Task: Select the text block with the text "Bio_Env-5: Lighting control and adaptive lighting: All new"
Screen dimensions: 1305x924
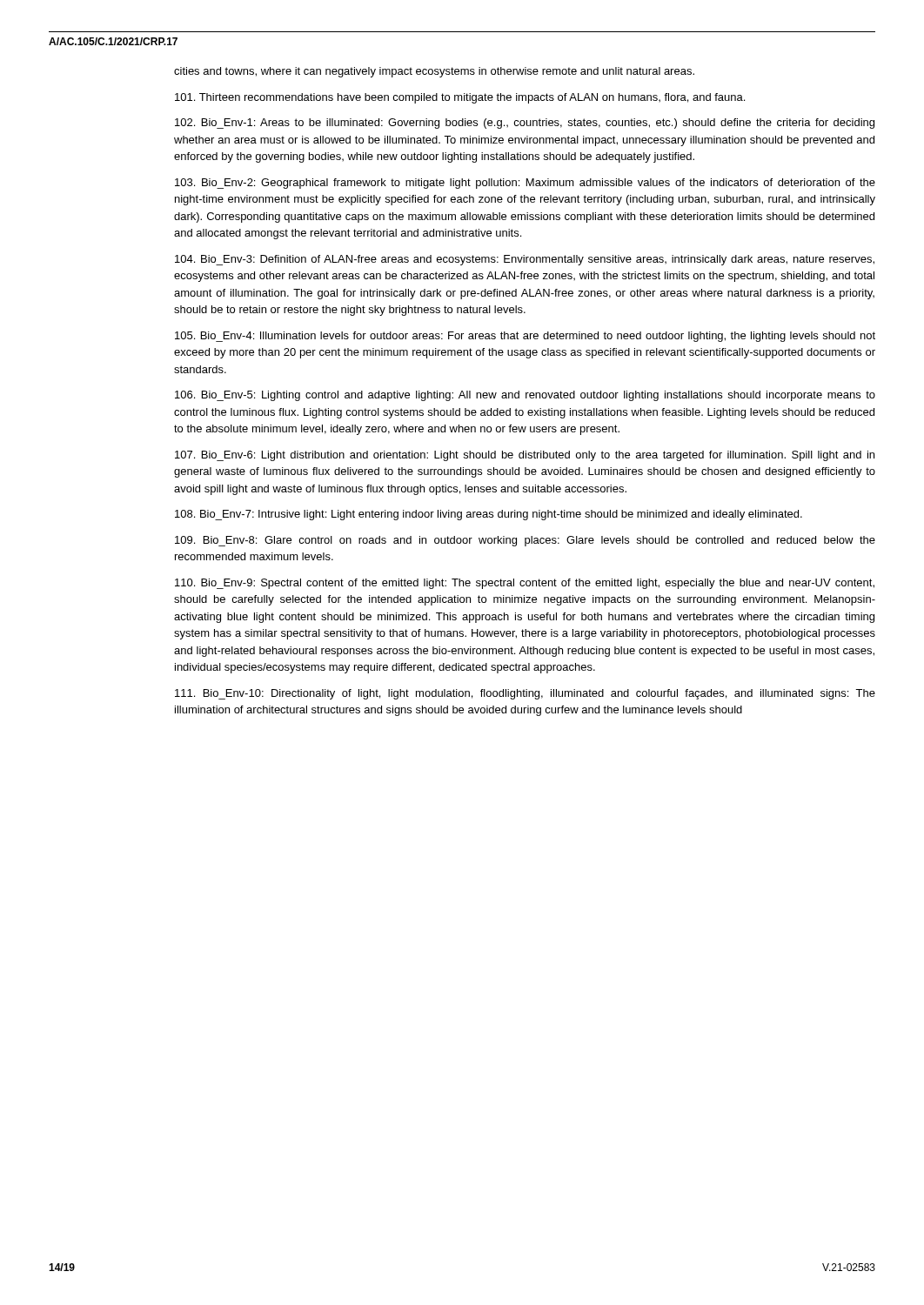Action: click(x=525, y=412)
